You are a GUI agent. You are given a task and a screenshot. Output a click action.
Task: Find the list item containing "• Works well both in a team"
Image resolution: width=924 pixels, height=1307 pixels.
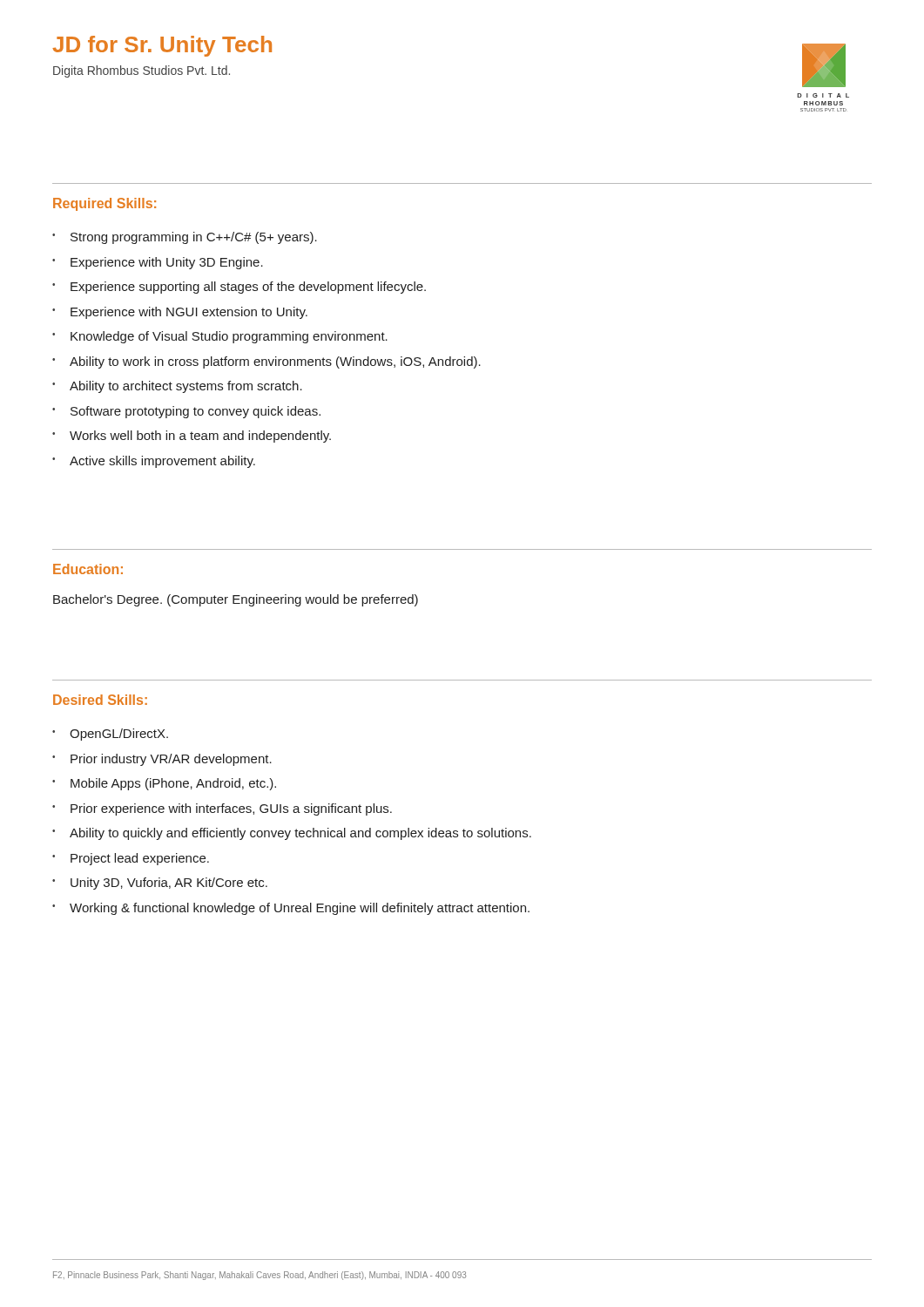pyautogui.click(x=192, y=436)
